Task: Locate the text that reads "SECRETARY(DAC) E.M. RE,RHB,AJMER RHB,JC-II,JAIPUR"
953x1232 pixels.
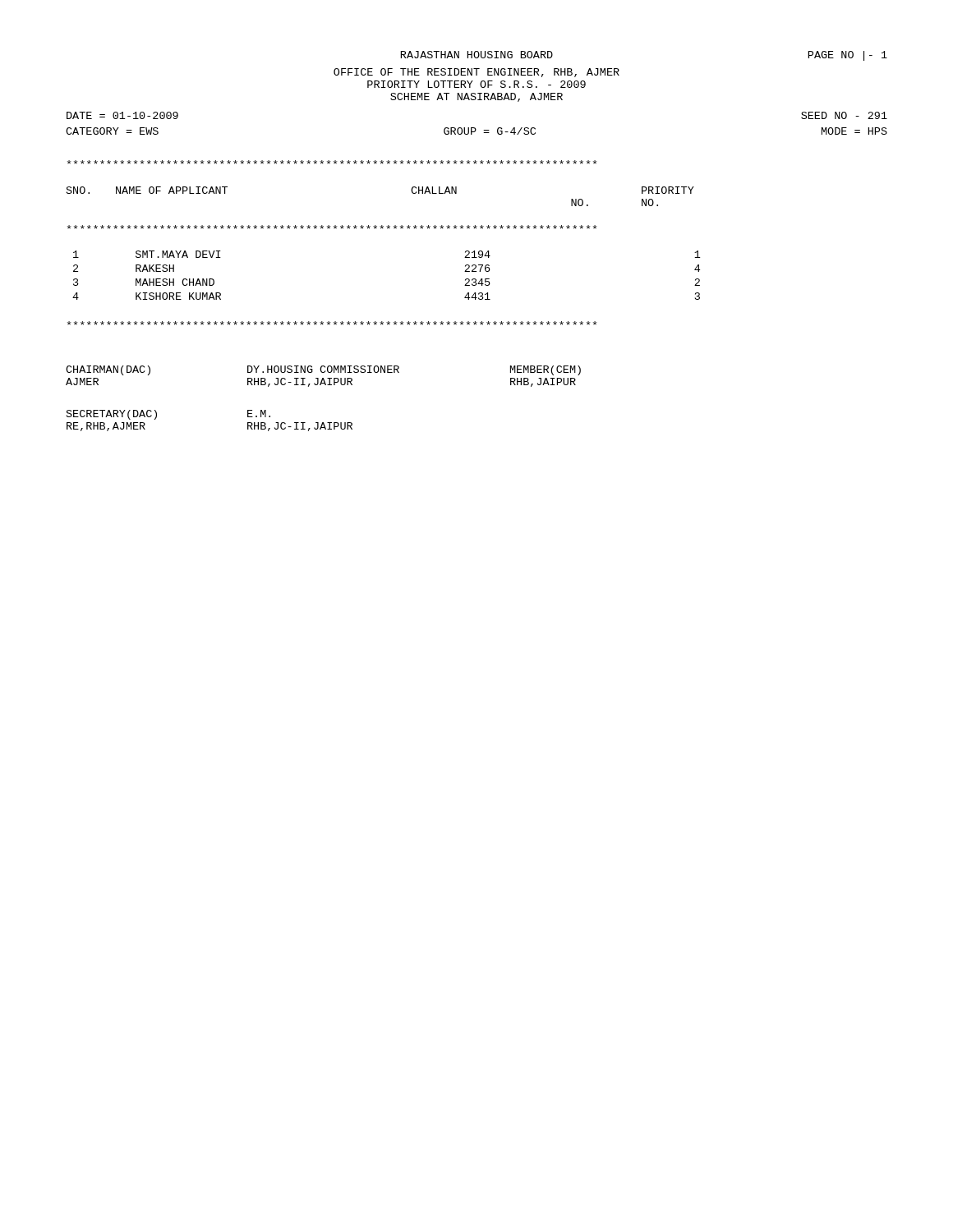Action: (x=106, y=414)
